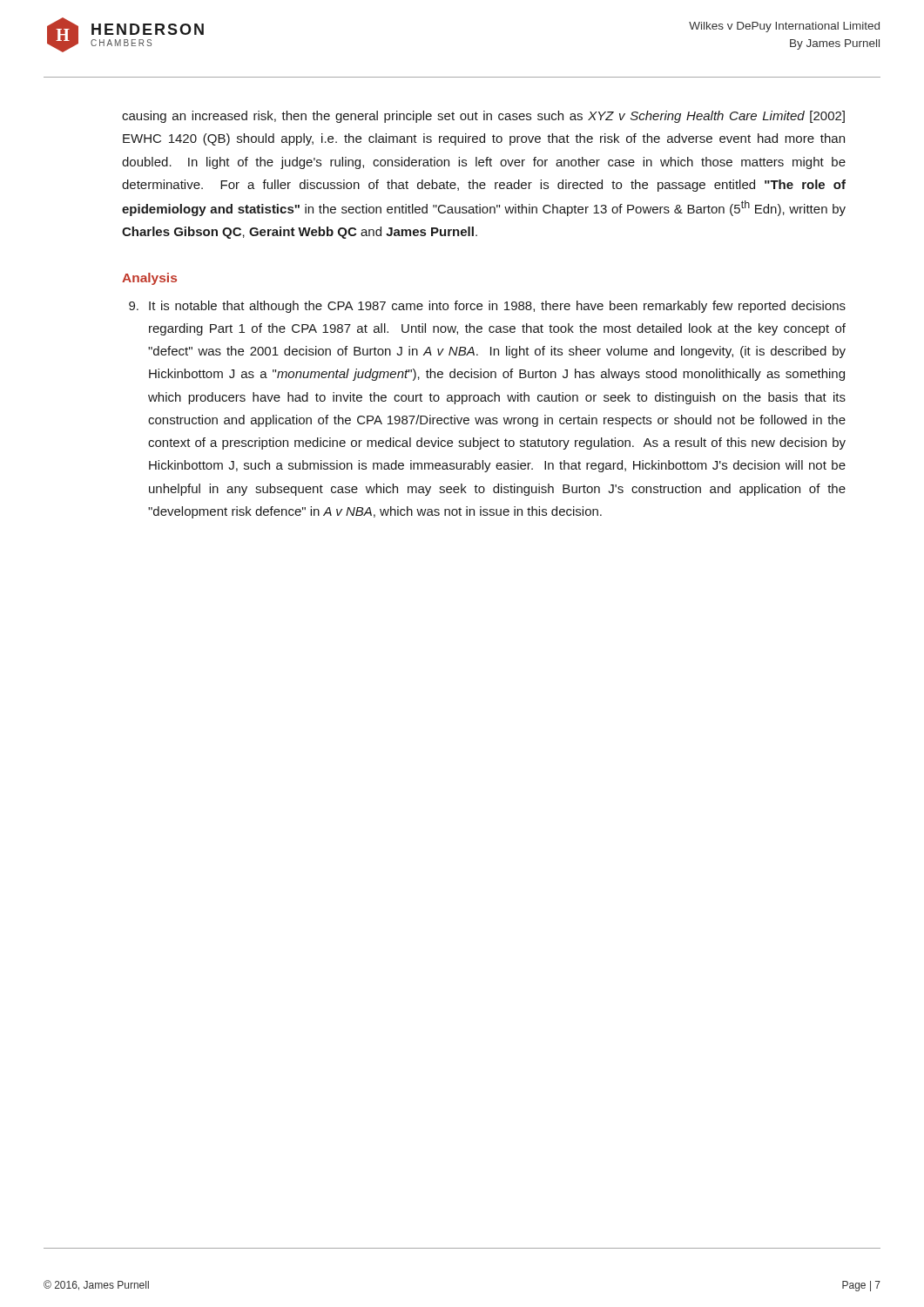Image resolution: width=924 pixels, height=1307 pixels.
Task: Click on the text block that says "causing an increased risk, then the general principle"
Action: tap(484, 174)
